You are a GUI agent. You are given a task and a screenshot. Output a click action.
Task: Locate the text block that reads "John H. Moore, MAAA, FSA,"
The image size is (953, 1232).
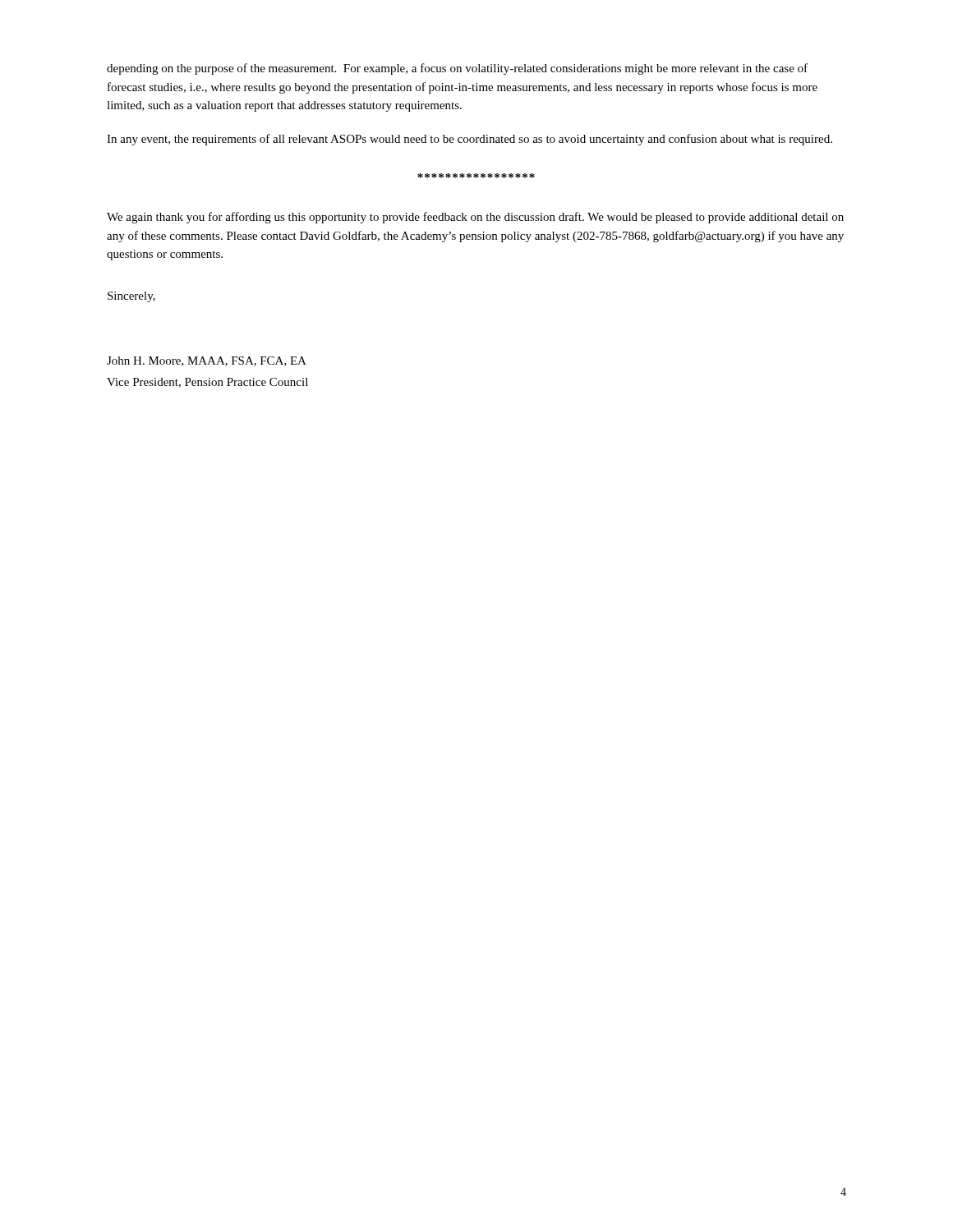(x=208, y=371)
